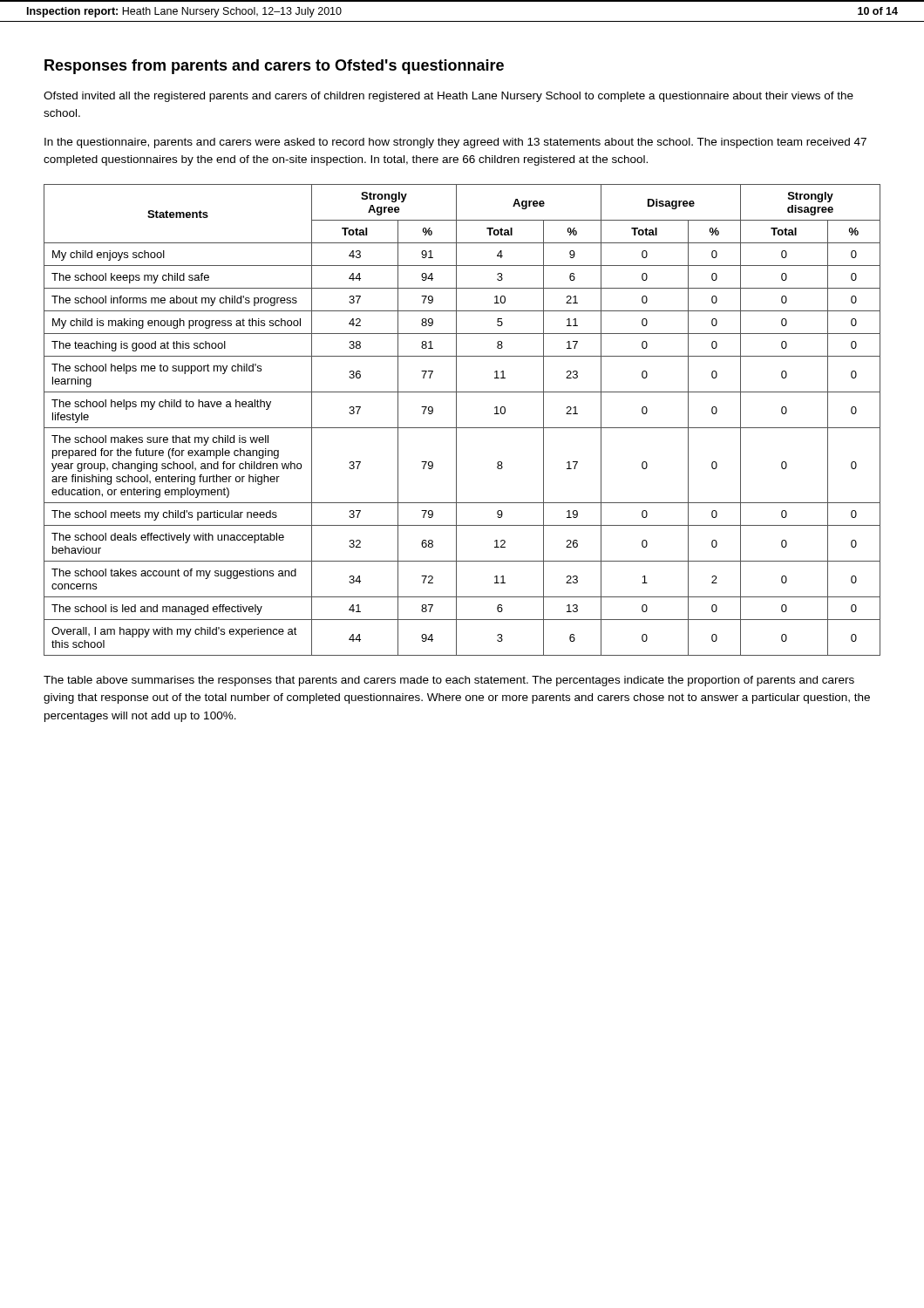The width and height of the screenshot is (924, 1308).
Task: Click the passage that begins "Ofsted invited all the registered parents and carers"
Action: point(449,104)
